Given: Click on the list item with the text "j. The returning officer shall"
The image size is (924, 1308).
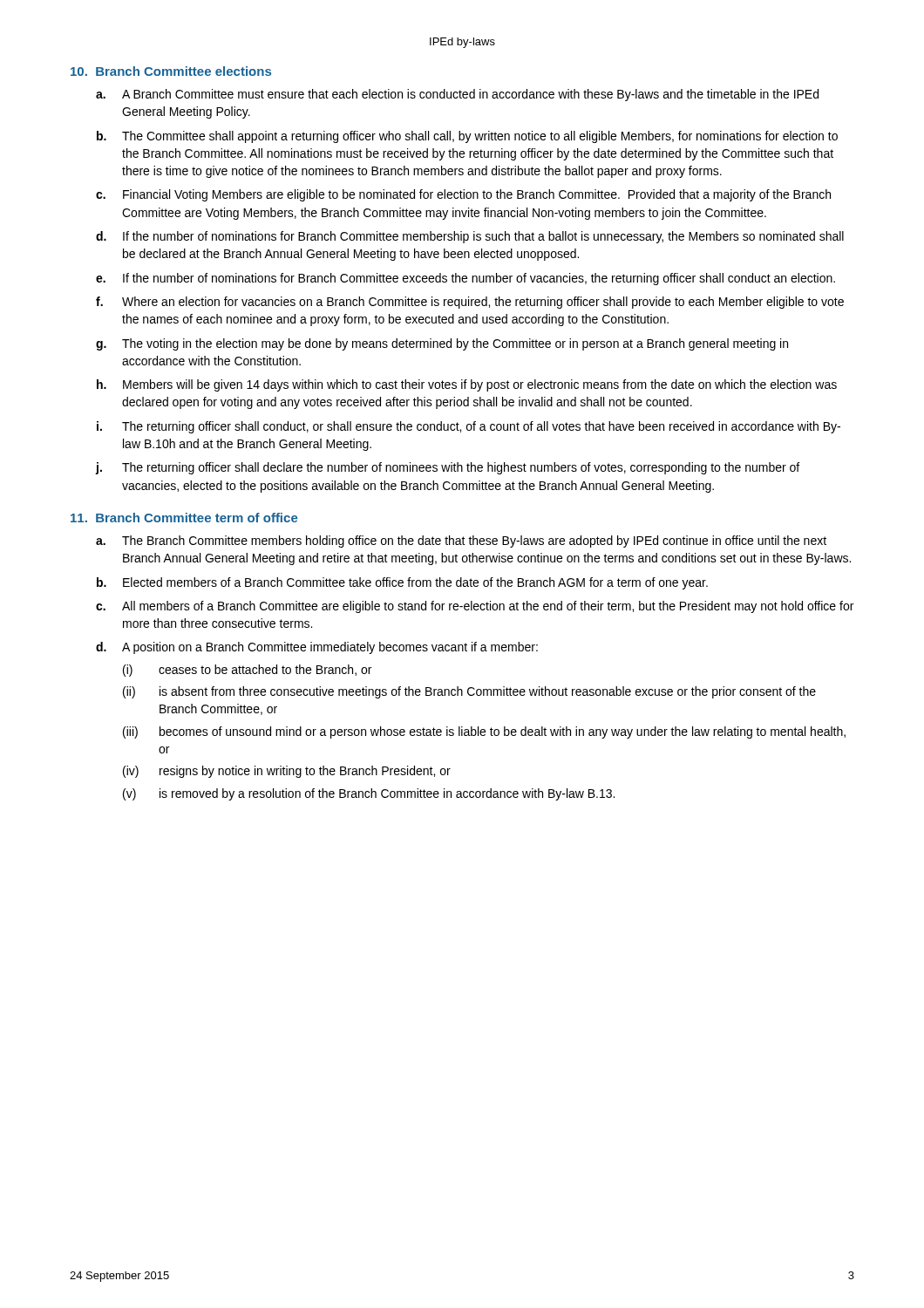Looking at the screenshot, I should pos(475,477).
